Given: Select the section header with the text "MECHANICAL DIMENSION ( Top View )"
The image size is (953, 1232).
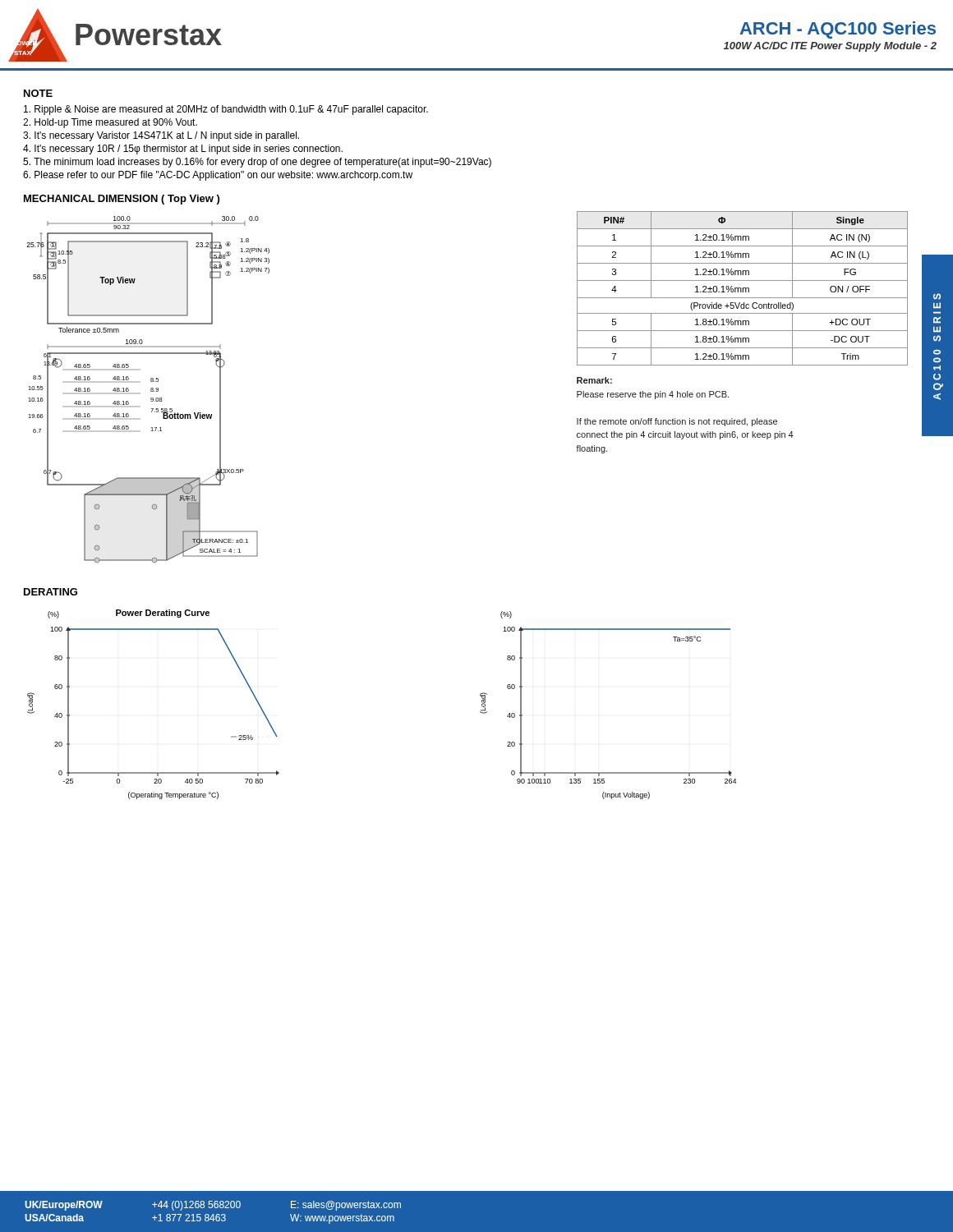Looking at the screenshot, I should click(122, 198).
